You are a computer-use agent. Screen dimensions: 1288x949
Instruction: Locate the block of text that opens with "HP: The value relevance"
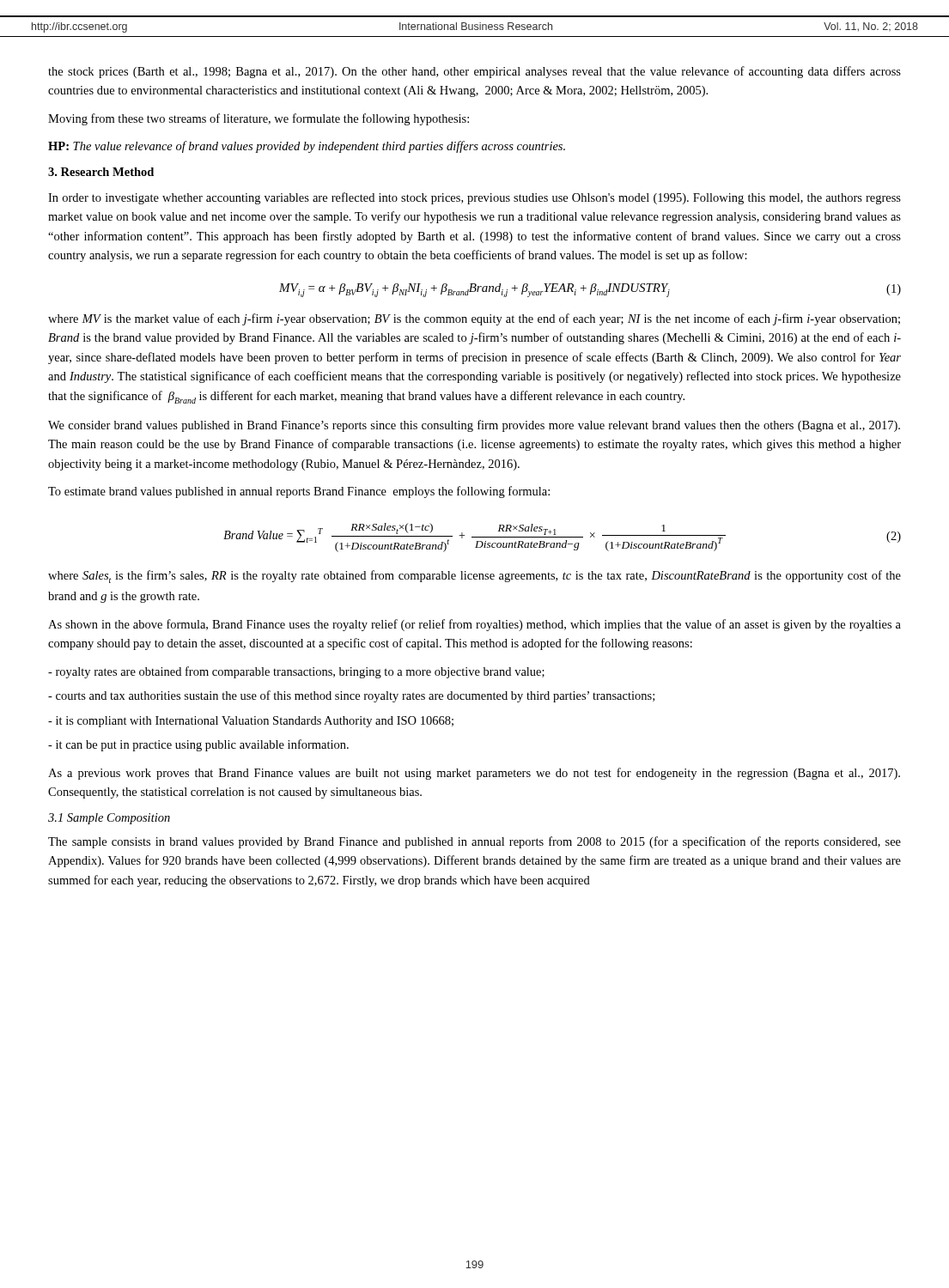point(307,146)
